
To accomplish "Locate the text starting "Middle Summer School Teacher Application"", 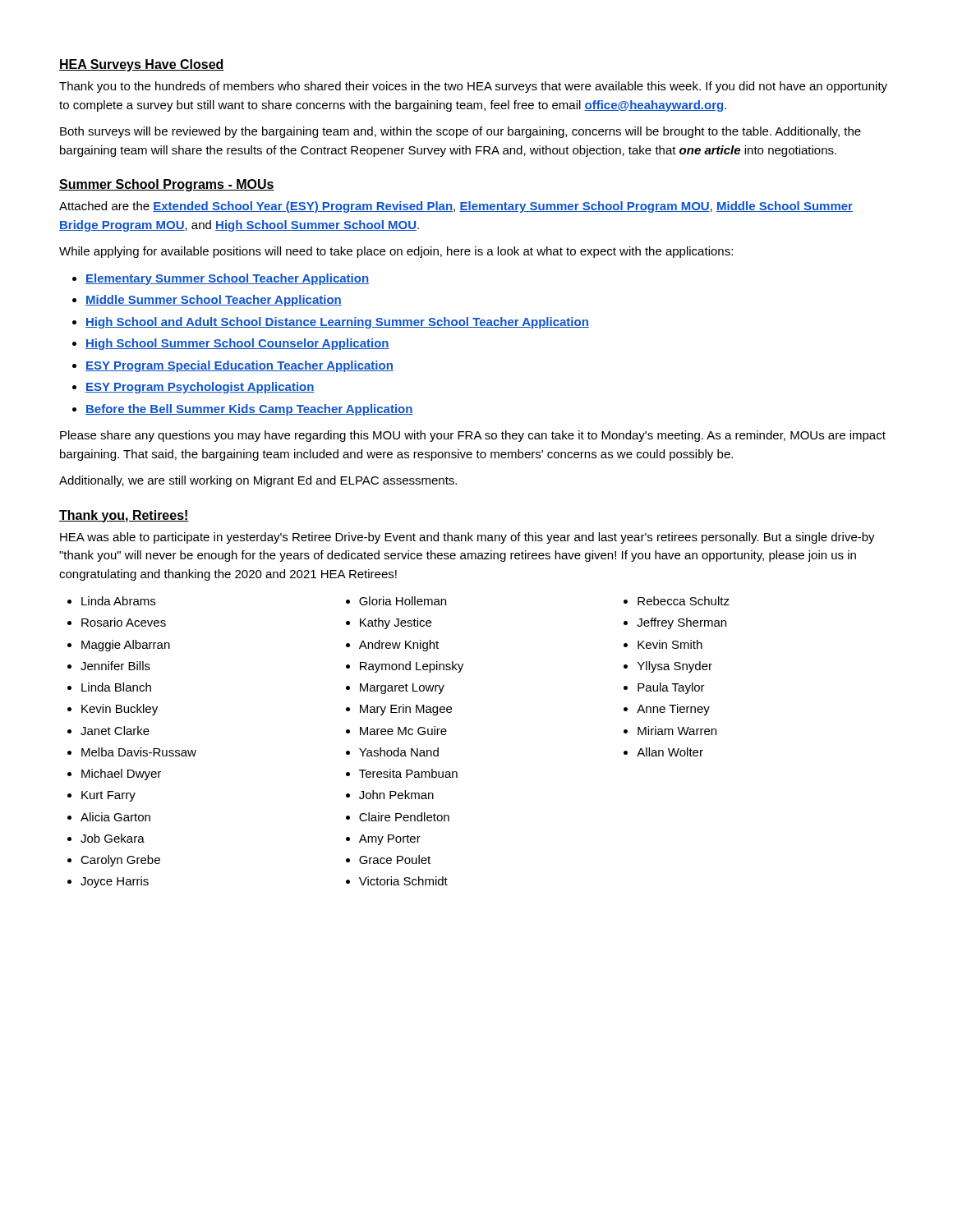I will point(207,301).
